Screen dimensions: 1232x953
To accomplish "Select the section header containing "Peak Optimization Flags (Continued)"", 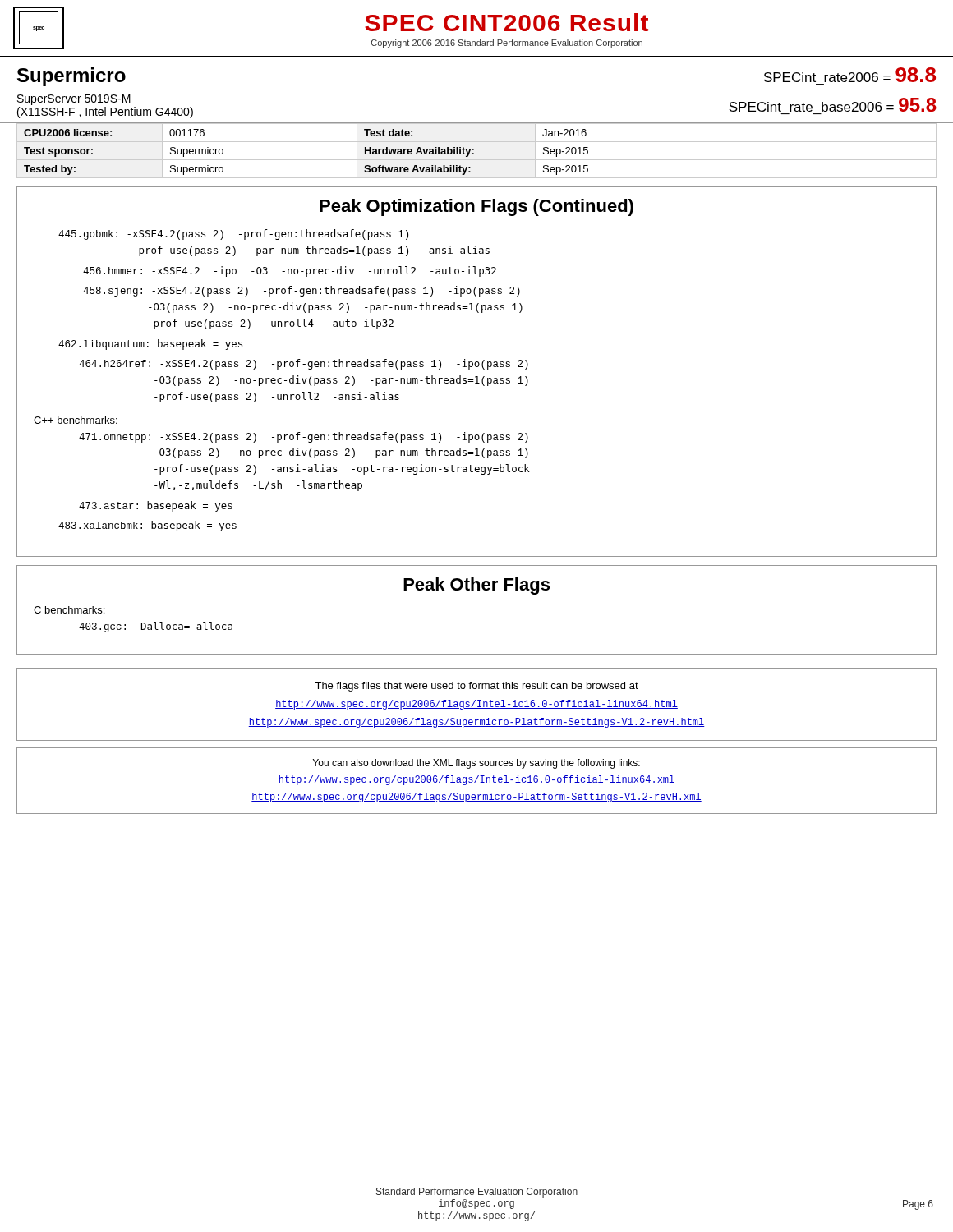I will pyautogui.click(x=476, y=206).
